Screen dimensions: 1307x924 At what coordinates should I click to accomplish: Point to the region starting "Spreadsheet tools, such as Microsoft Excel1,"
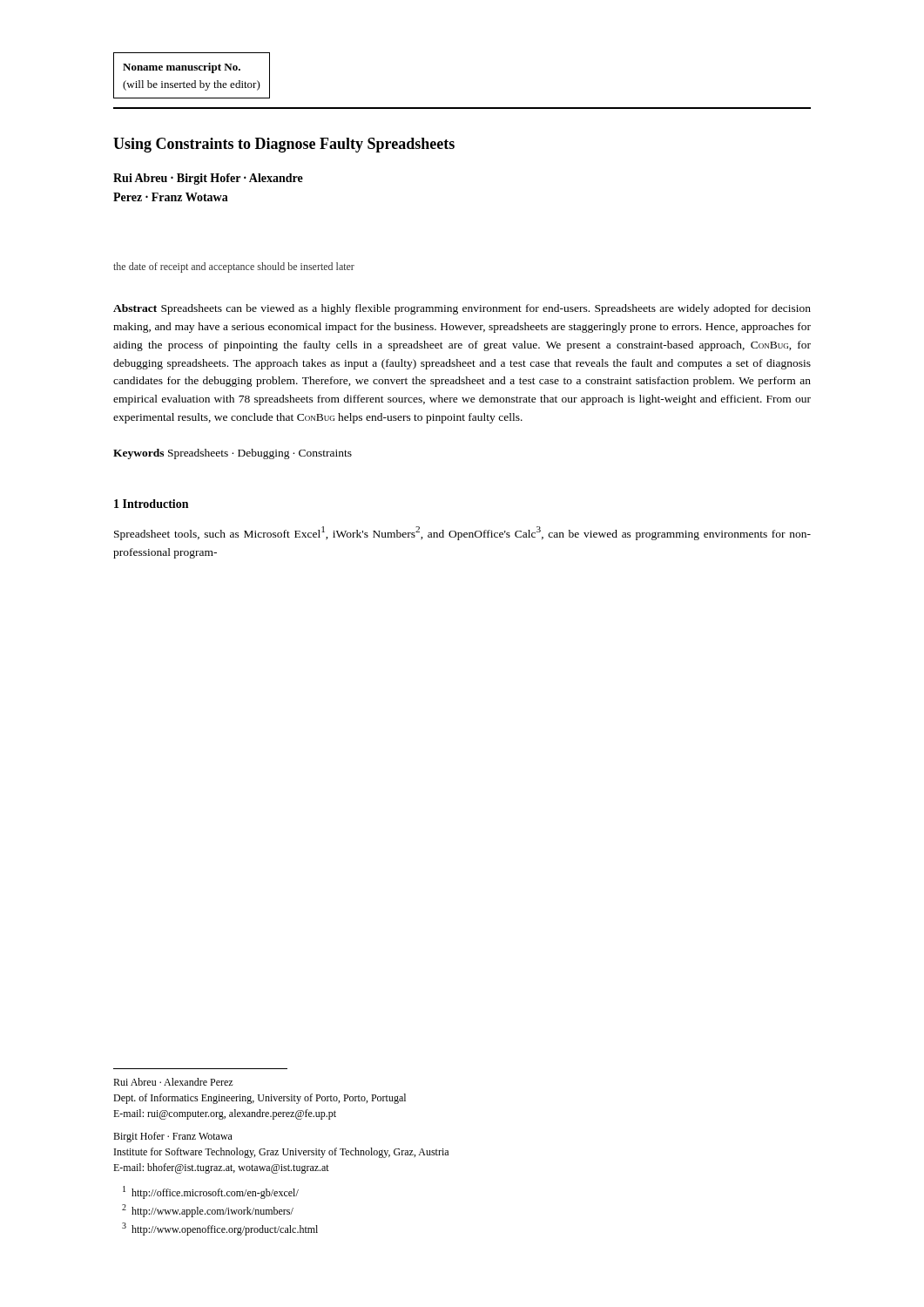(x=462, y=541)
